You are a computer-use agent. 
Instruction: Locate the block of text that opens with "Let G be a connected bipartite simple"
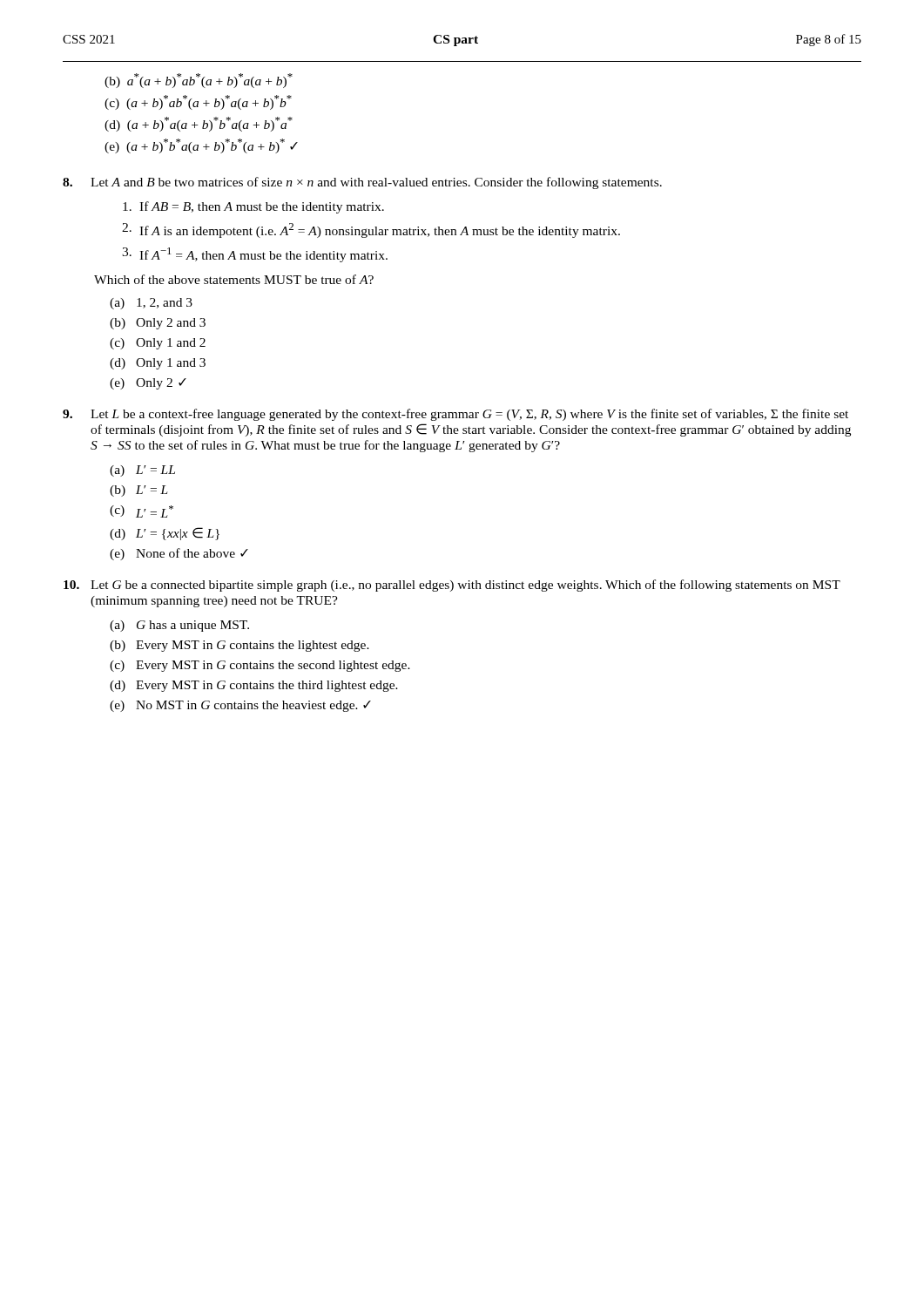tap(462, 593)
